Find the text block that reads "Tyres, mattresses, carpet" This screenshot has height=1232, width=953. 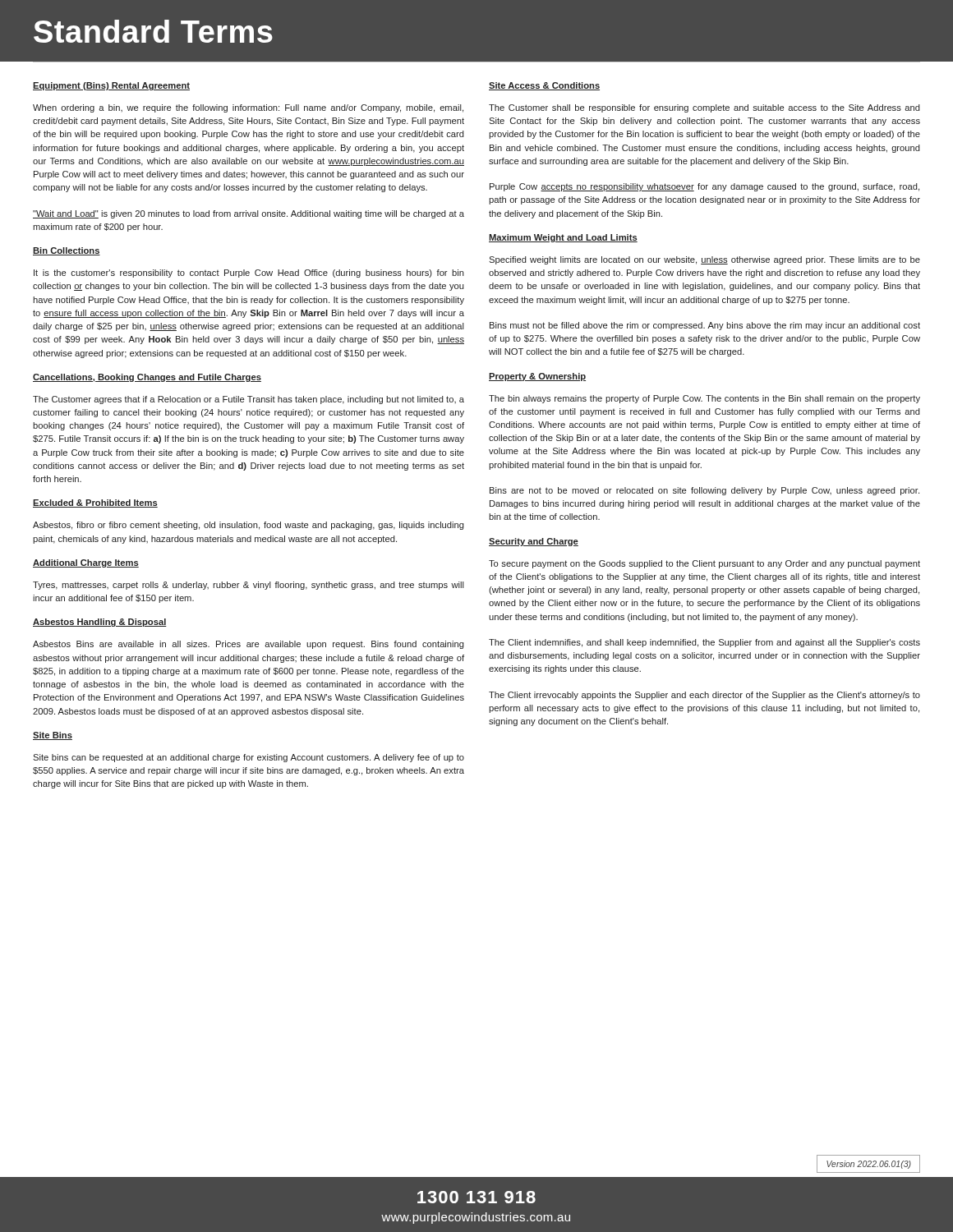(249, 591)
